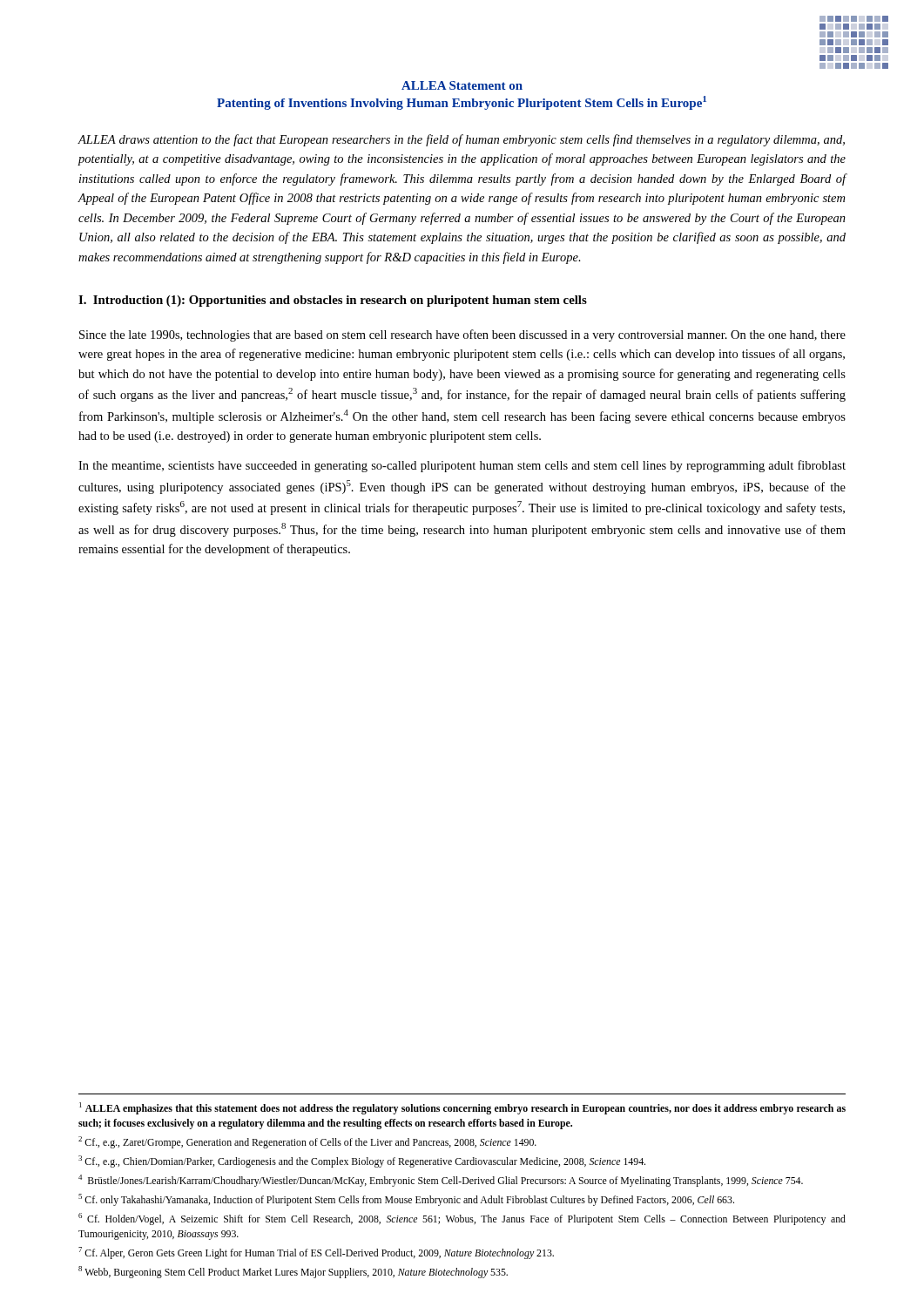Locate the footnote that says "2 Cf., e.g., Zaret/Grompe, Generation and"
Image resolution: width=924 pixels, height=1307 pixels.
308,1141
